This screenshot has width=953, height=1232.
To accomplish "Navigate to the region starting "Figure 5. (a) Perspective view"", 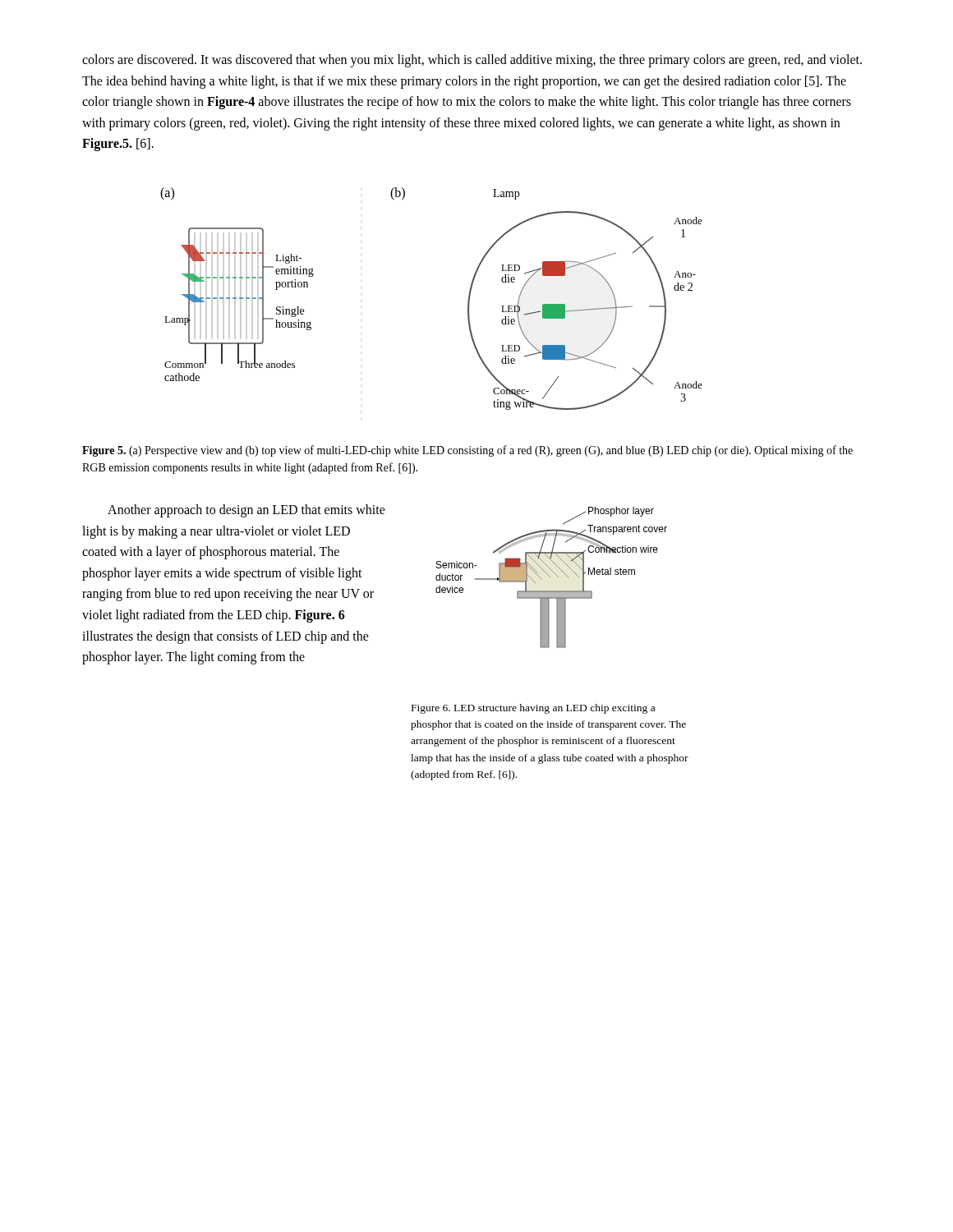I will (x=468, y=459).
